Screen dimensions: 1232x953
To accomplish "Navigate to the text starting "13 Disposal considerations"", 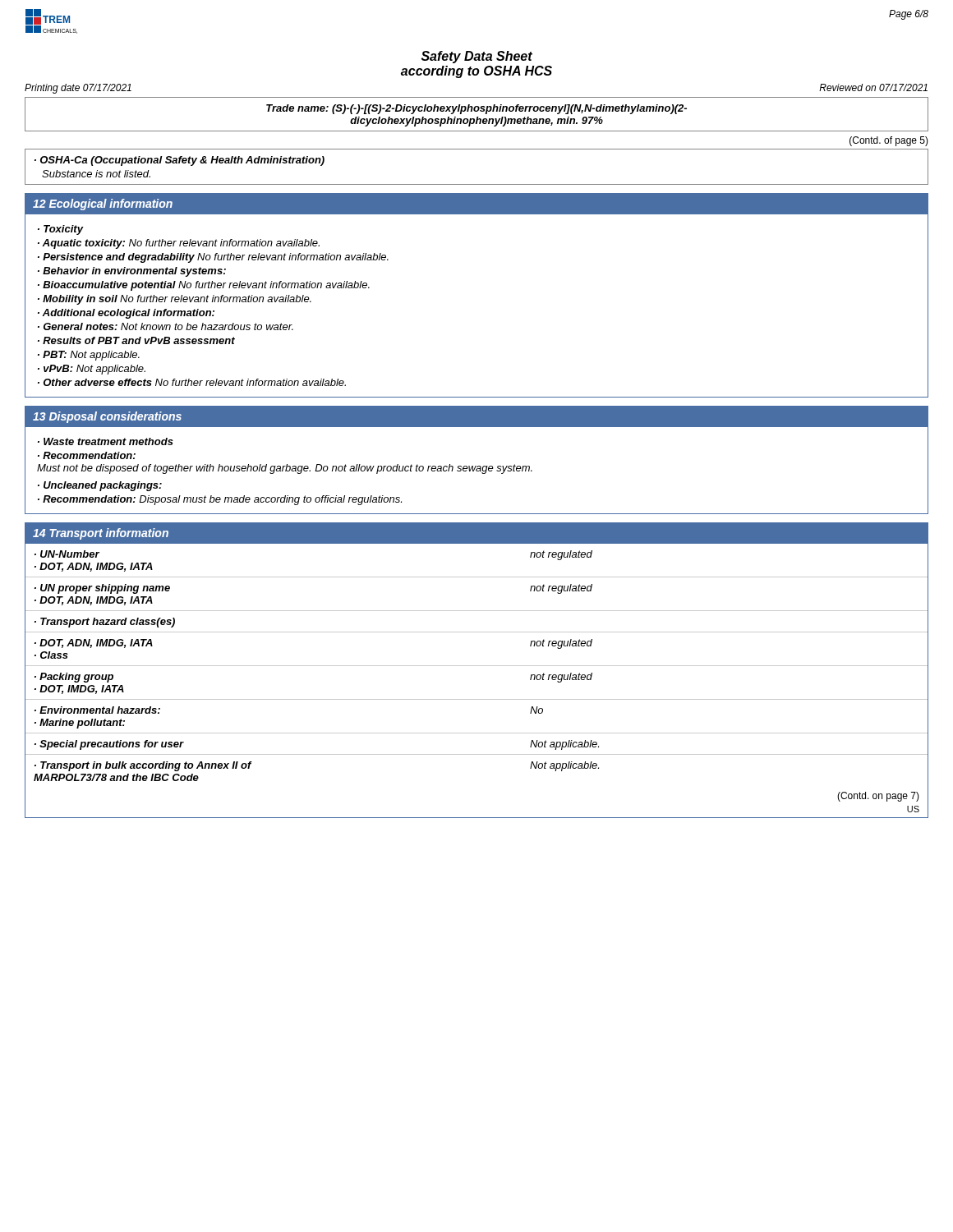I will [x=107, y=416].
